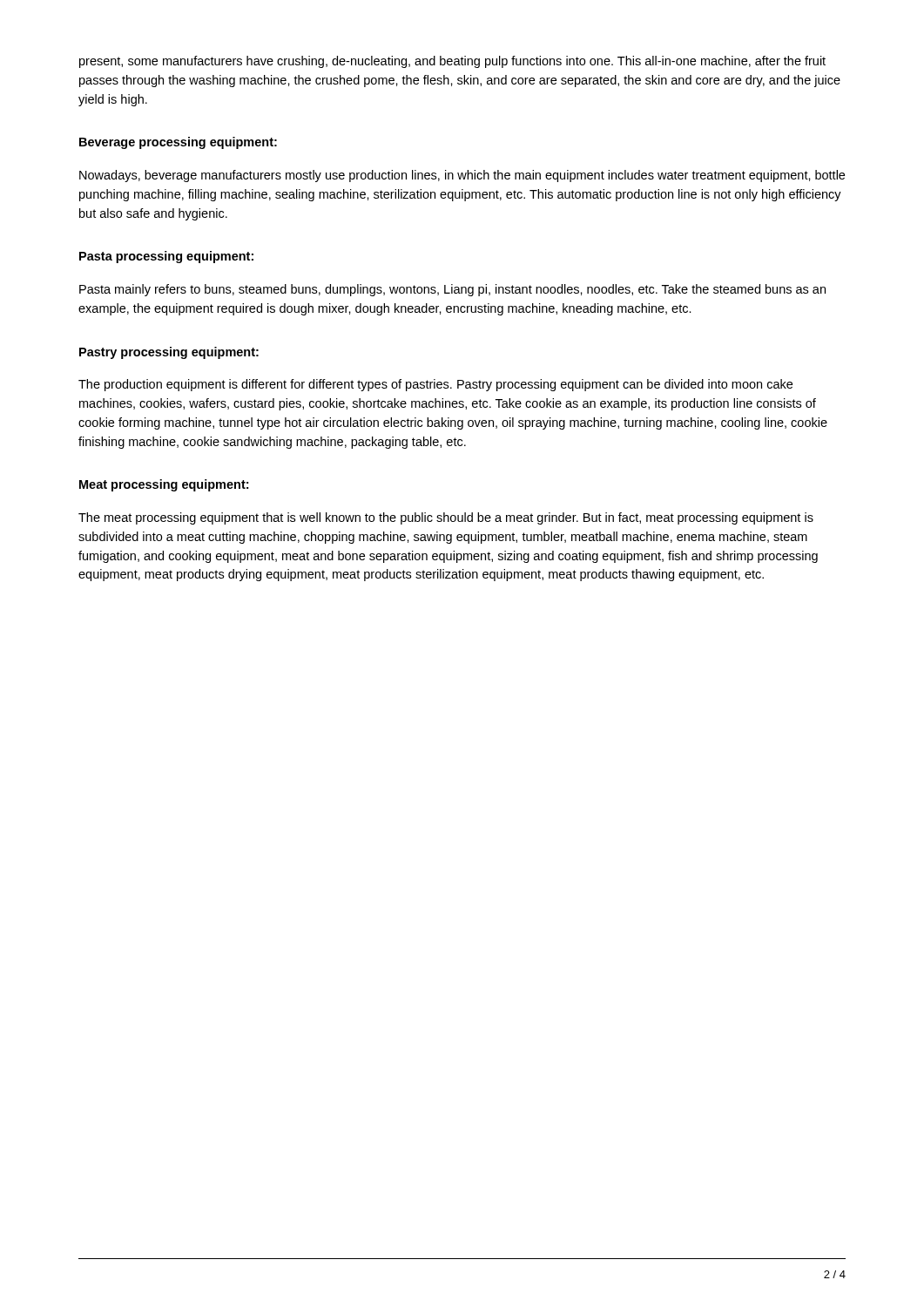Viewport: 924px width, 1307px height.
Task: Select the element starting "Beverage processing equipment:"
Action: (x=178, y=142)
